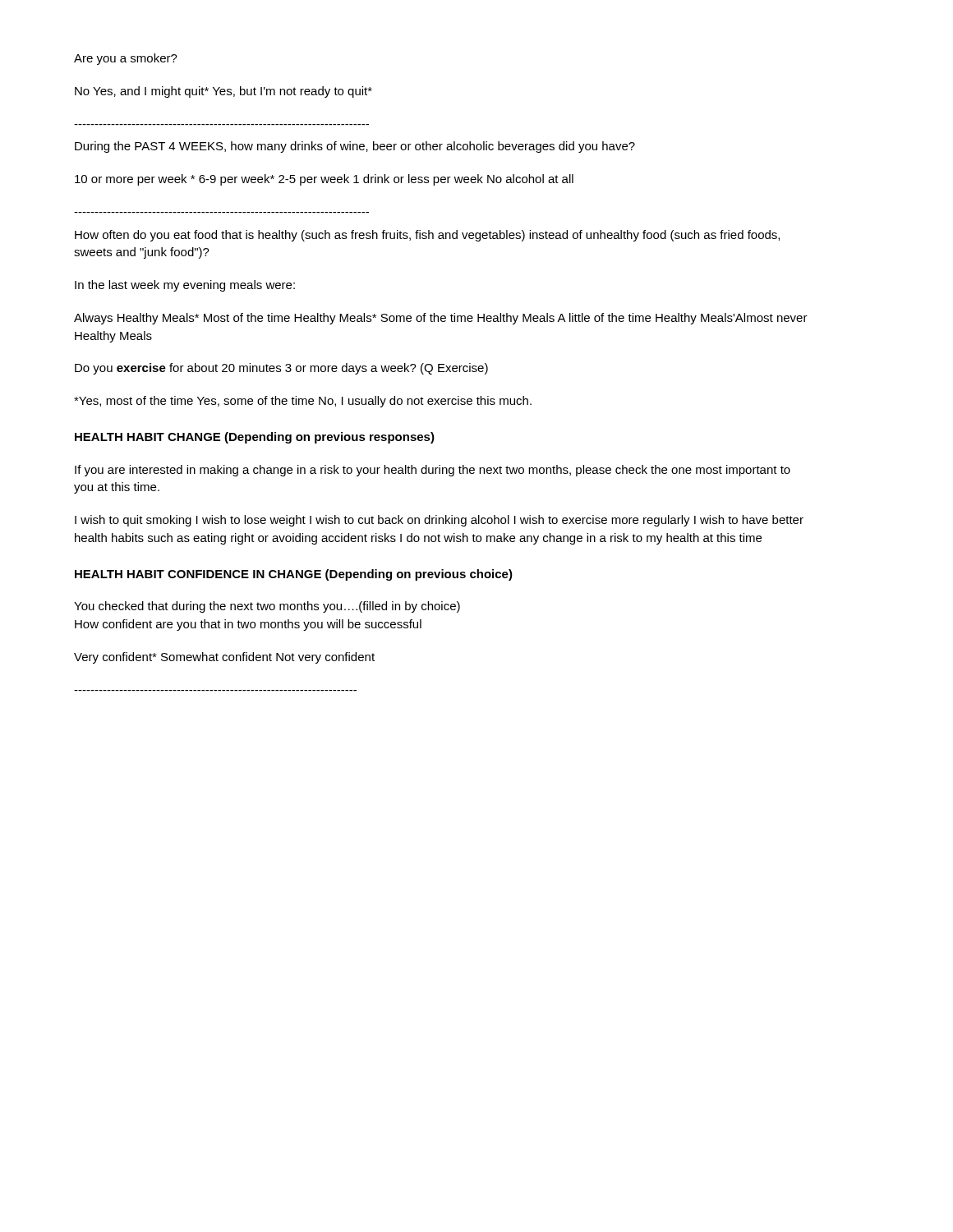Point to the text block starting "In the last week my evening meals"
953x1232 pixels.
click(x=185, y=286)
